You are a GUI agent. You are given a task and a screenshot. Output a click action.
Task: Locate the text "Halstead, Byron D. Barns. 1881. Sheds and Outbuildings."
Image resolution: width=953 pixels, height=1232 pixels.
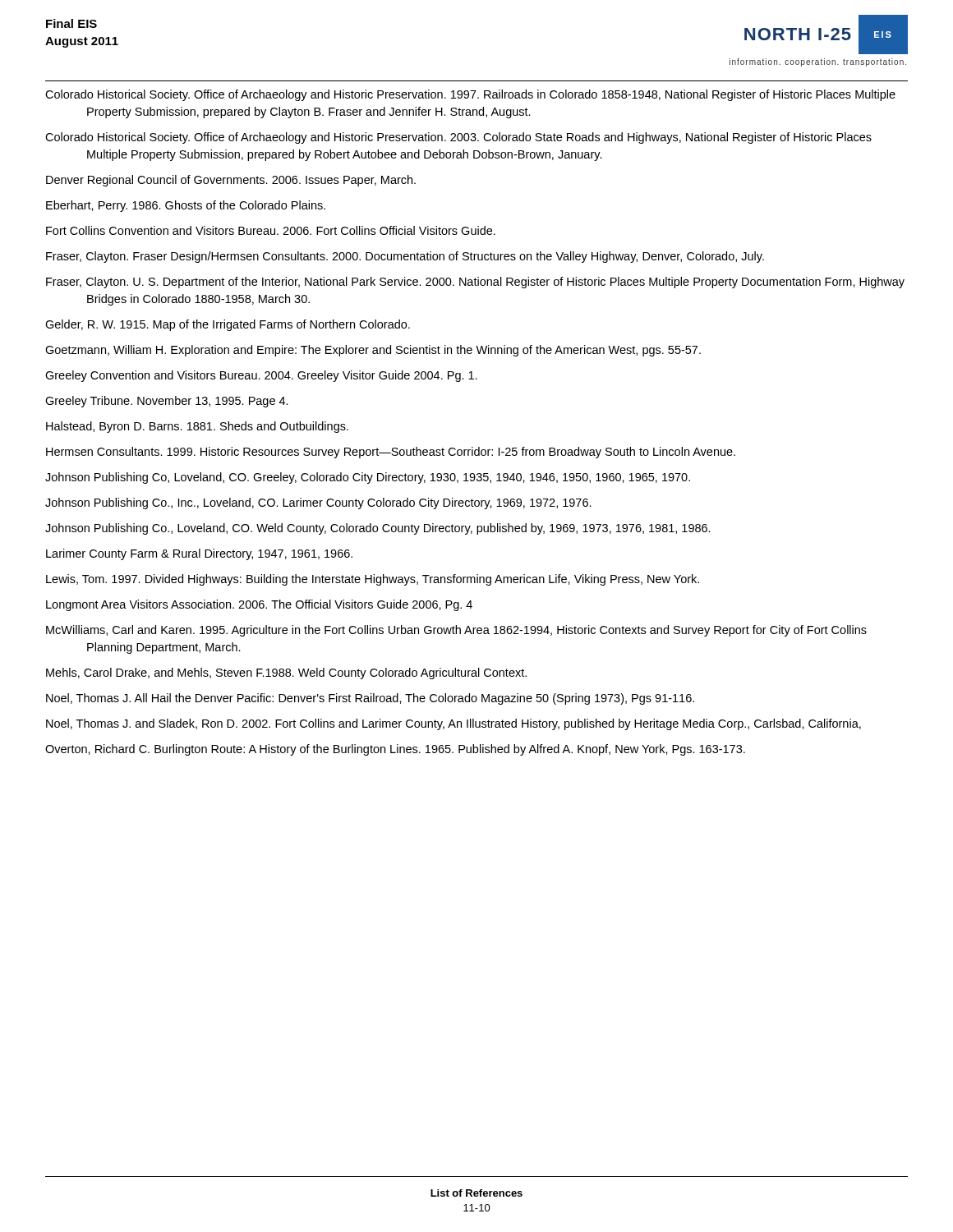pos(197,426)
